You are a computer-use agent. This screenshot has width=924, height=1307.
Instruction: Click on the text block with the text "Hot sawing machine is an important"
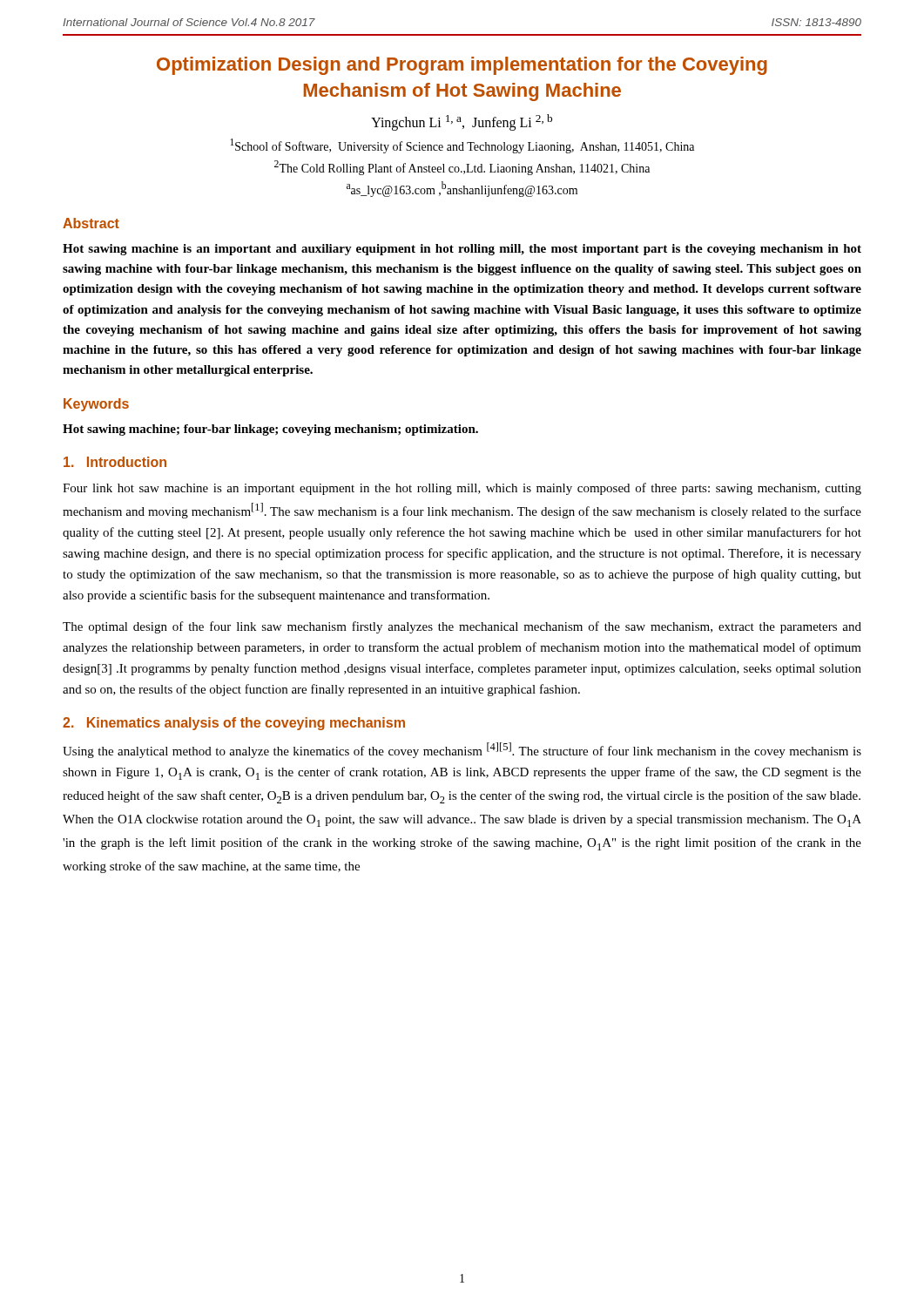(462, 309)
